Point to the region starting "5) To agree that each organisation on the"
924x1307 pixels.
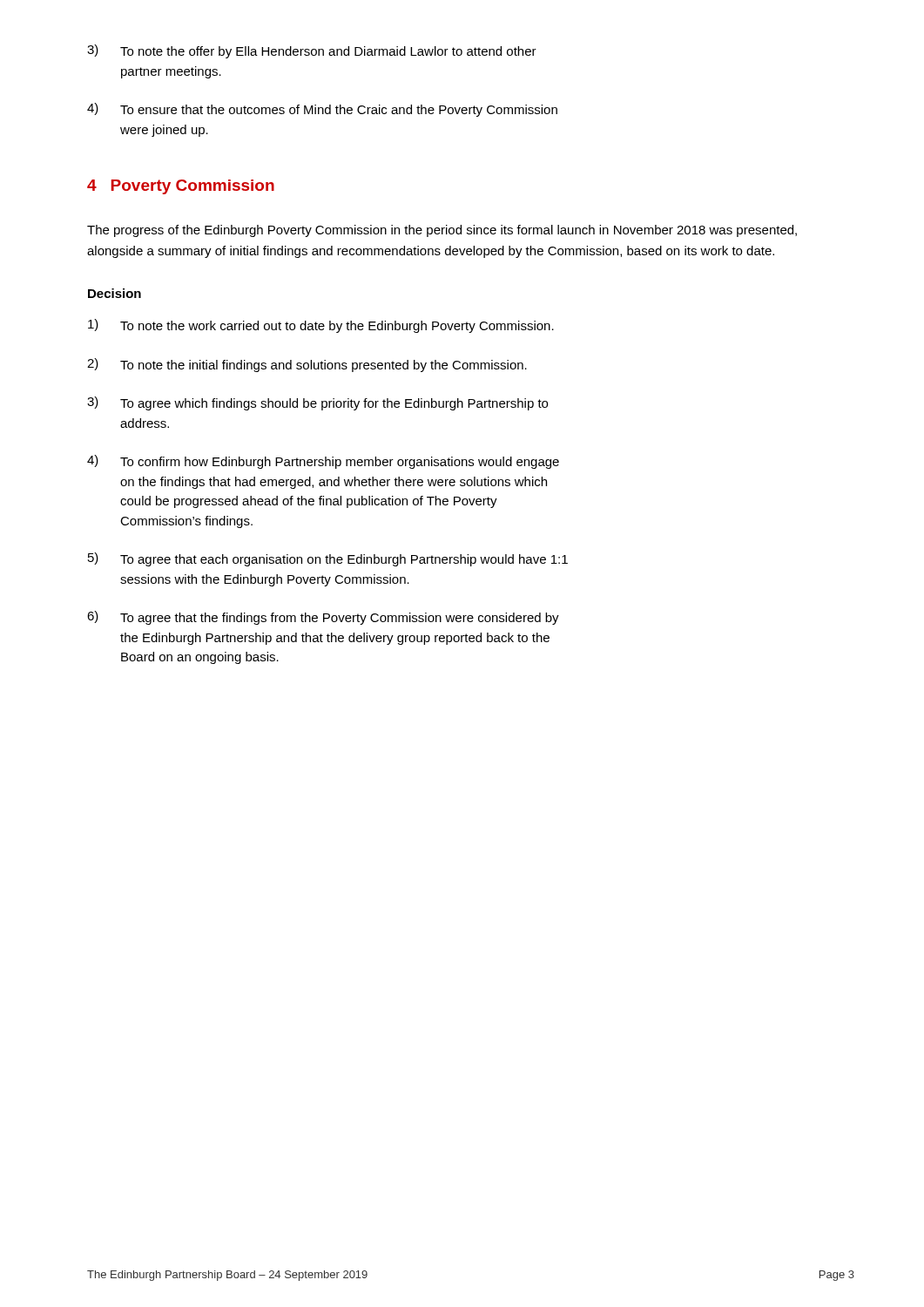point(328,569)
